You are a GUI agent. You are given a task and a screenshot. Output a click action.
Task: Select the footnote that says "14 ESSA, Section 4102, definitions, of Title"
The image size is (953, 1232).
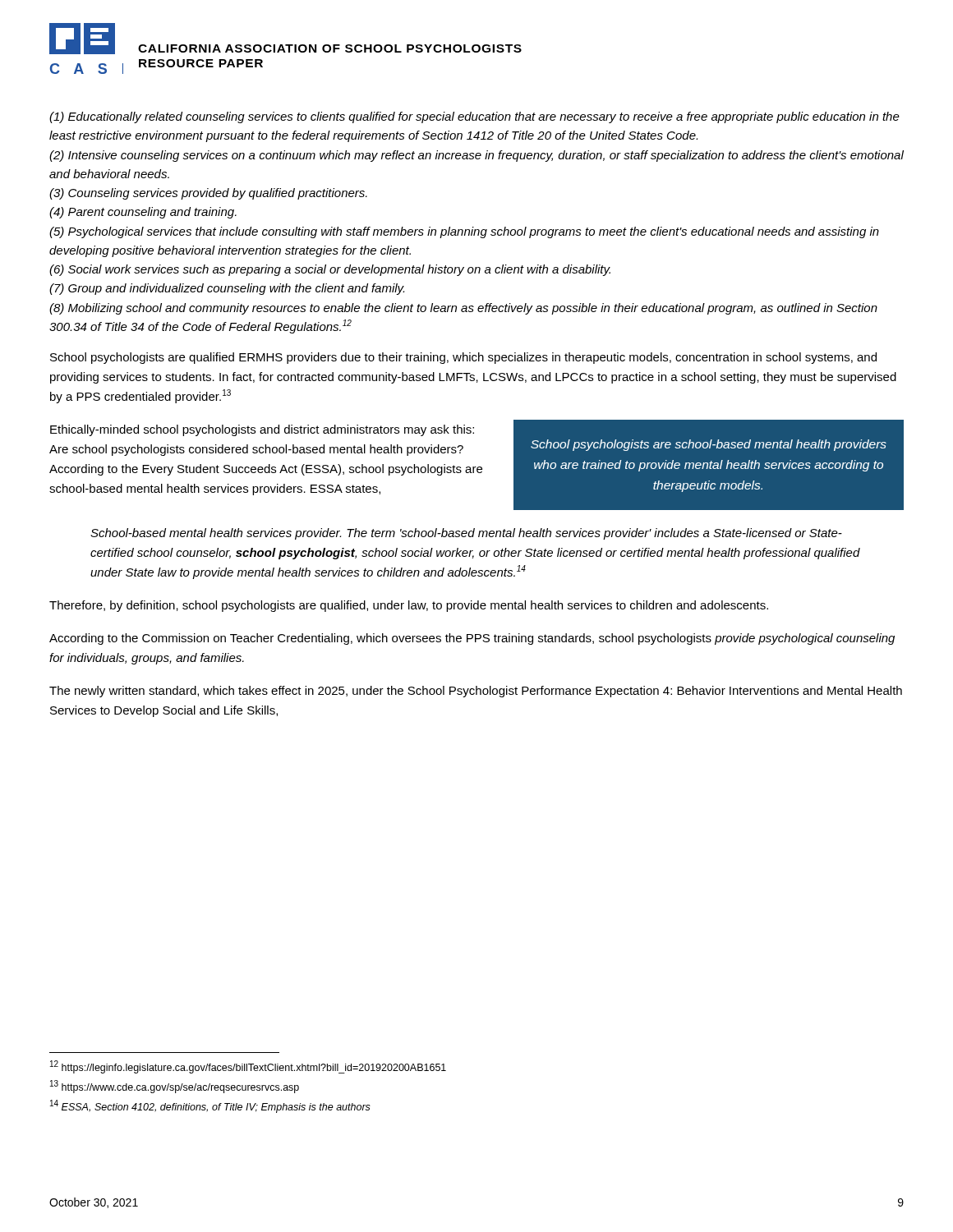click(210, 1106)
